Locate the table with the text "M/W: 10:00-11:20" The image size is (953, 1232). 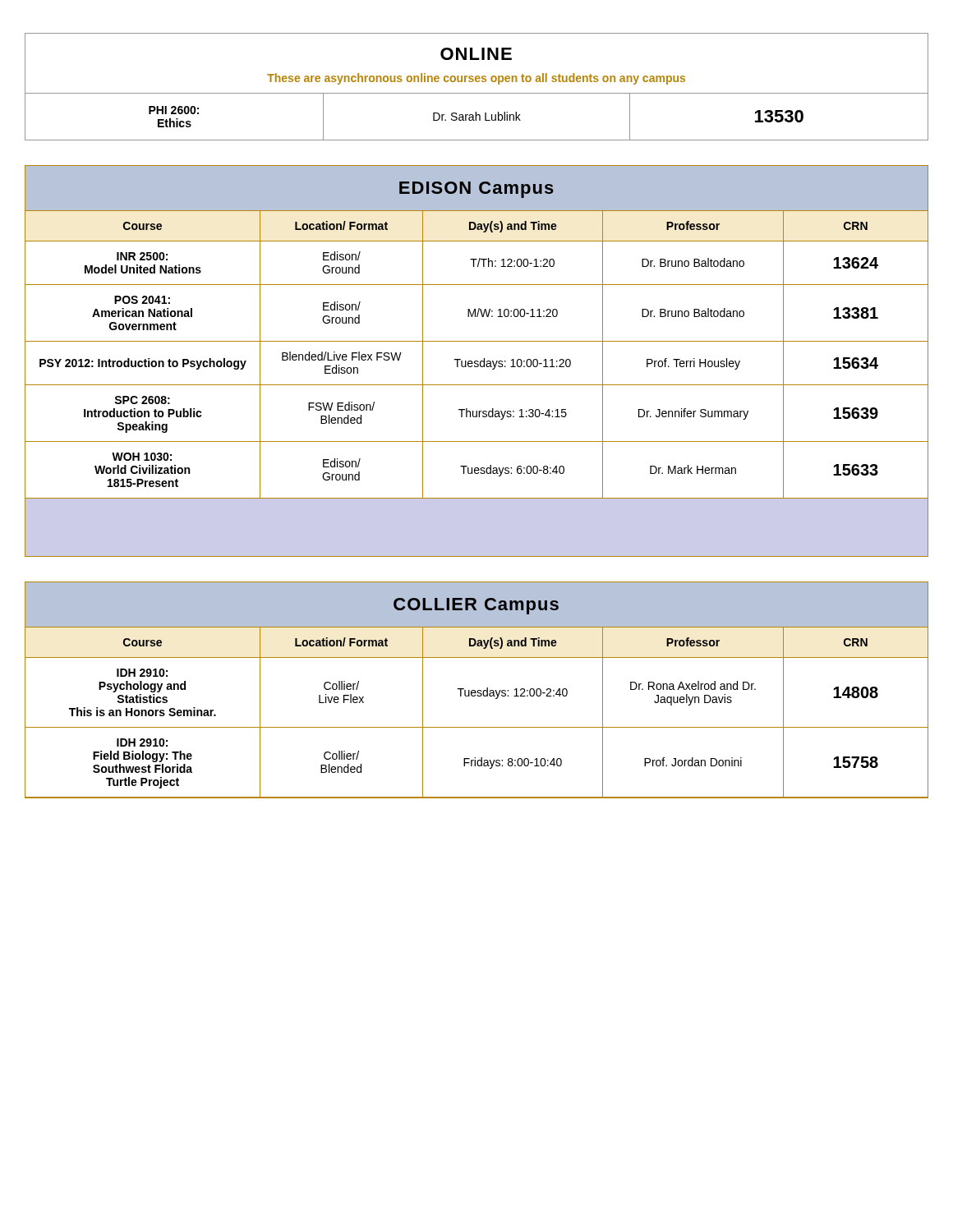(476, 361)
